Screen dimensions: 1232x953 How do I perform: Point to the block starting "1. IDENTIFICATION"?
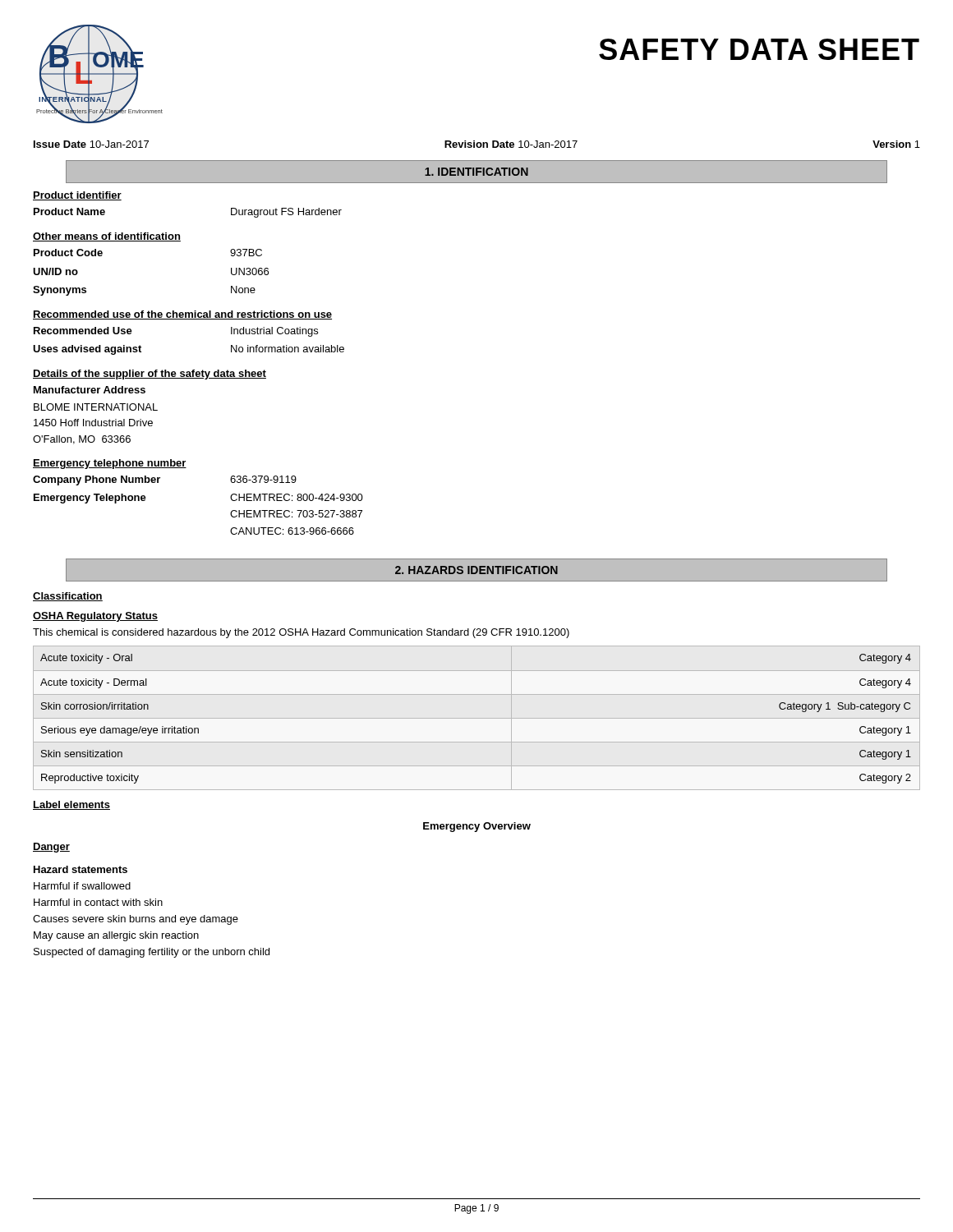point(476,172)
